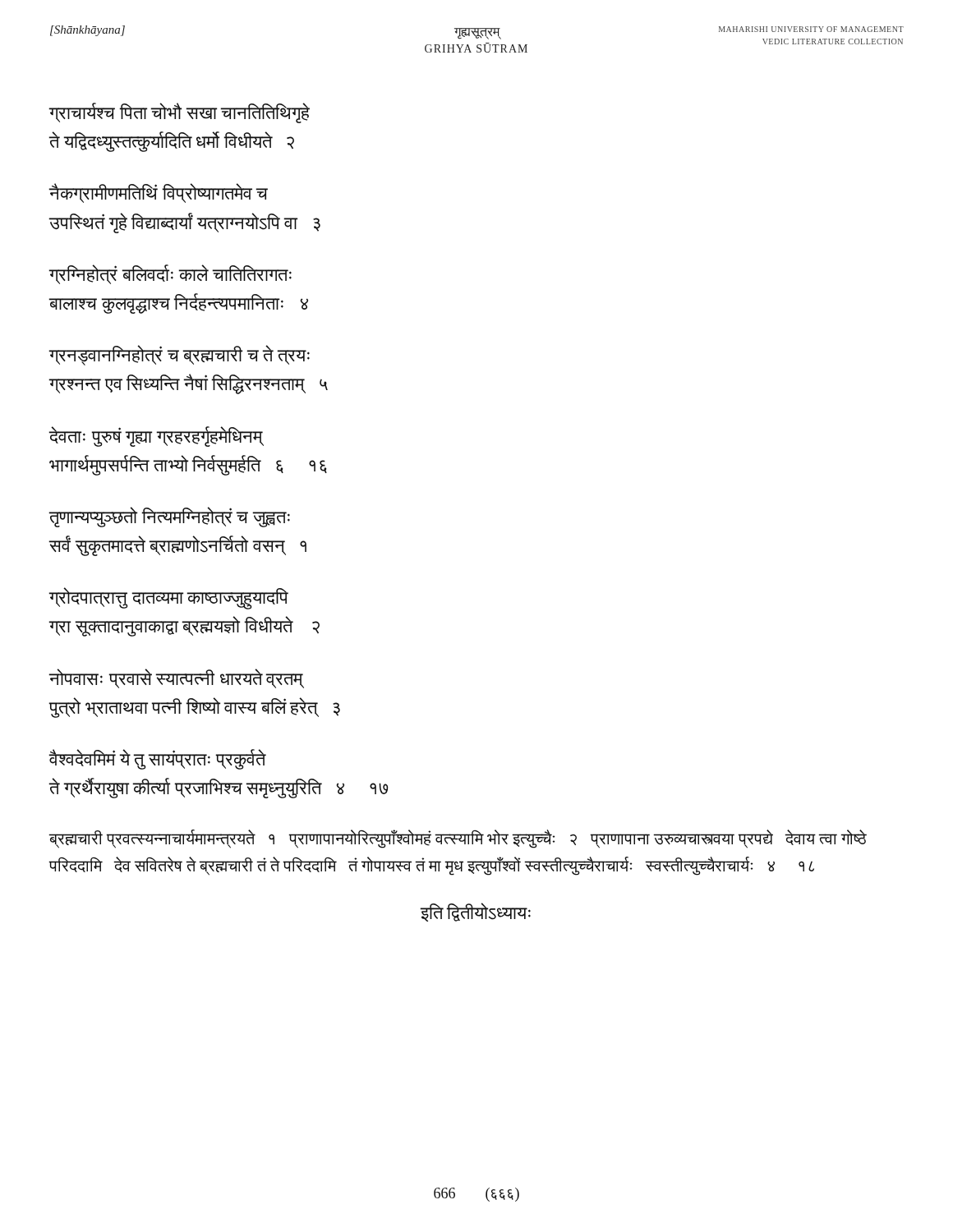Click the passage that begins "वैश्वदेवमिमं ये तु सायंप्रातः"

pos(157,759)
